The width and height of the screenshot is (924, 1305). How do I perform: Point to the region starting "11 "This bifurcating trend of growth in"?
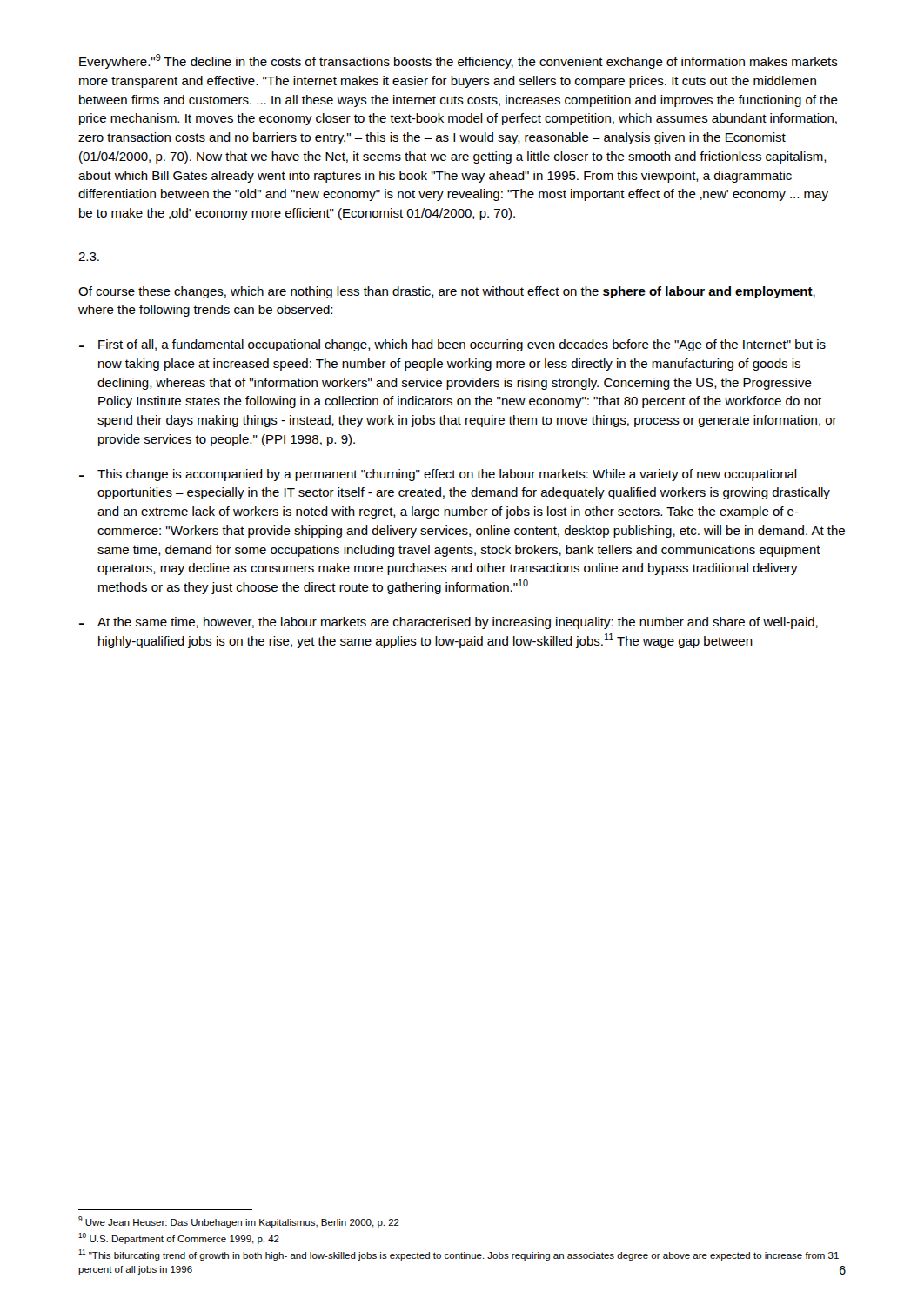point(459,1261)
